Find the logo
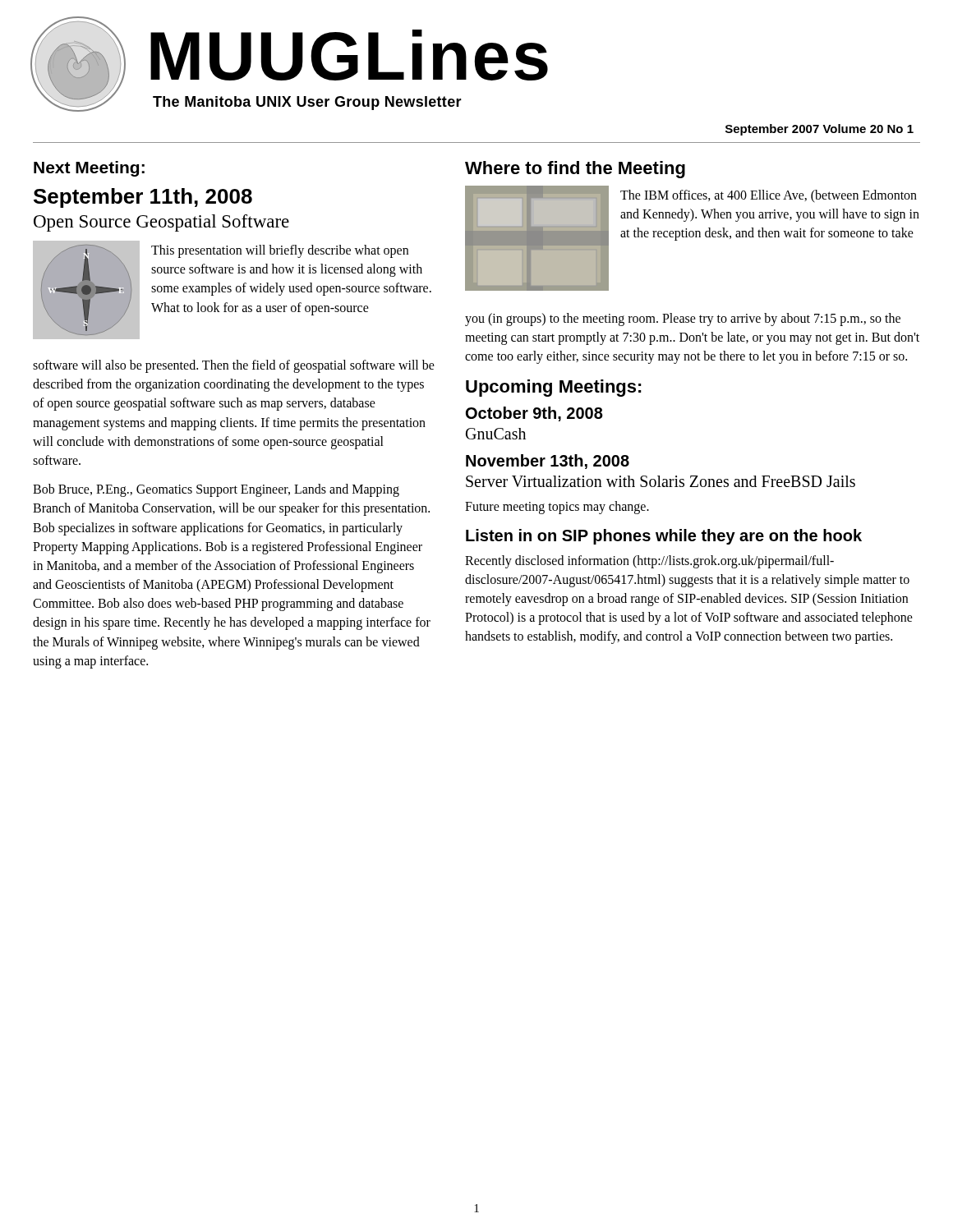 (x=78, y=66)
